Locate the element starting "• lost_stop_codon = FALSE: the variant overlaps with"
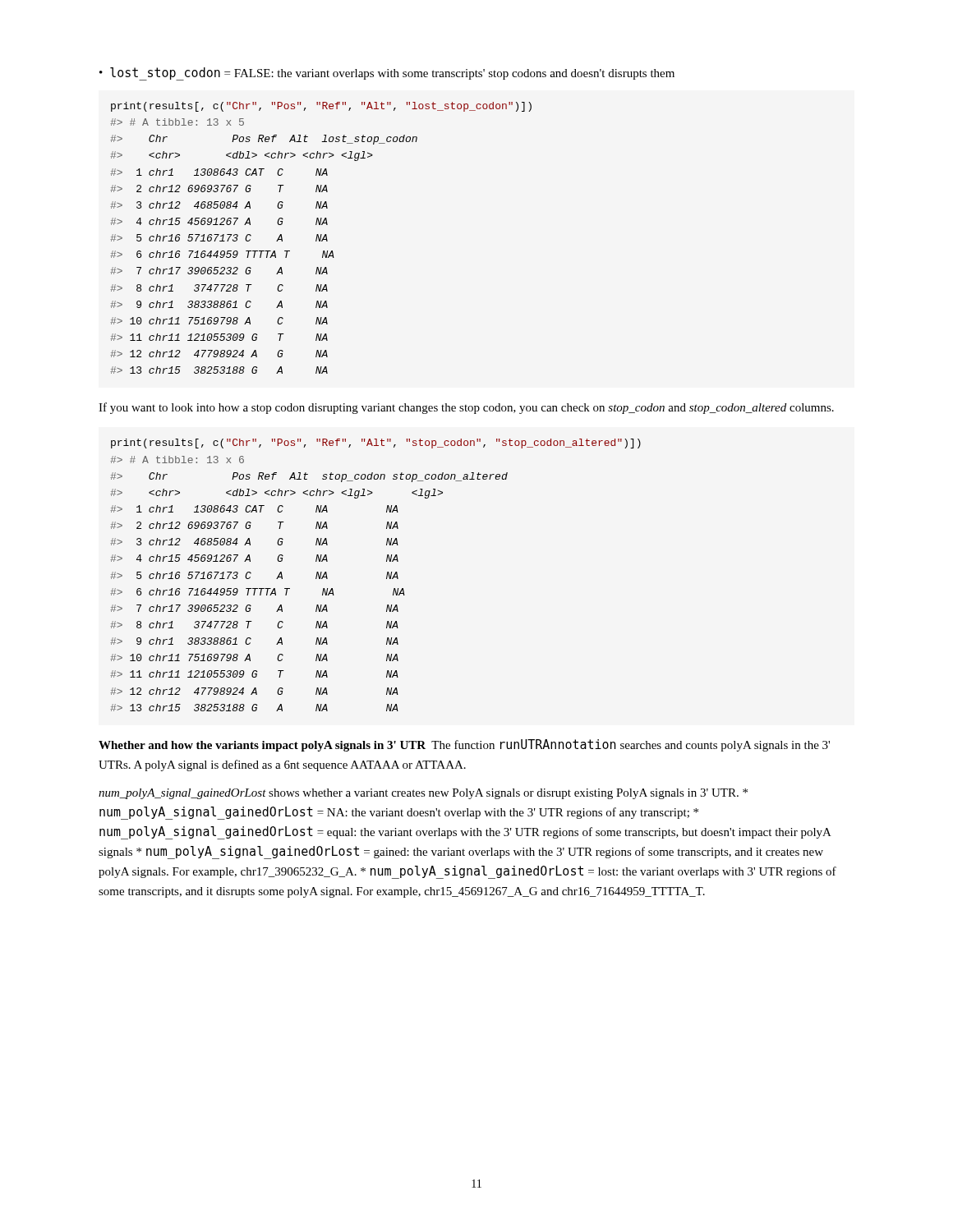This screenshot has width=953, height=1232. (x=387, y=73)
